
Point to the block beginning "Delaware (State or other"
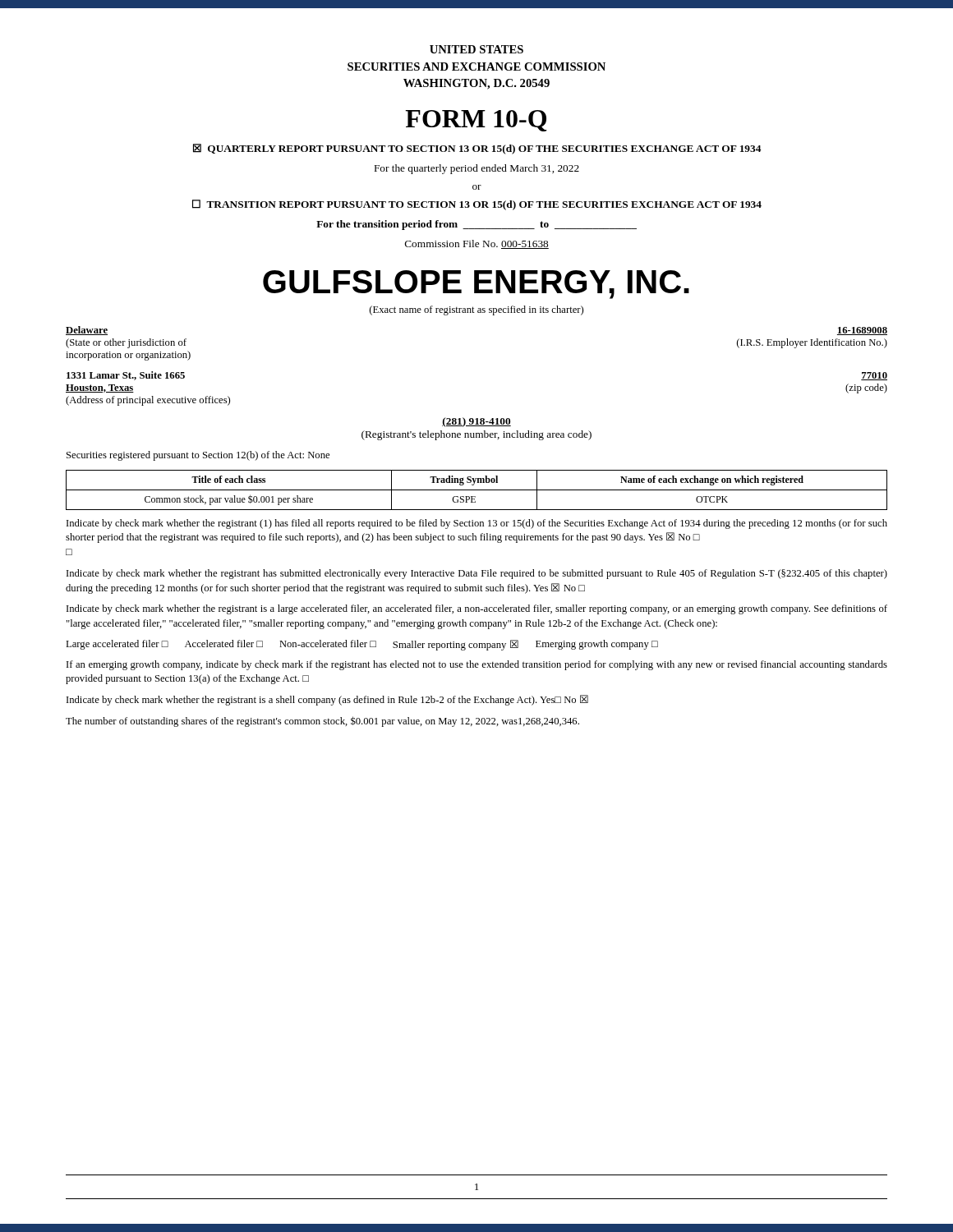point(87,331)
